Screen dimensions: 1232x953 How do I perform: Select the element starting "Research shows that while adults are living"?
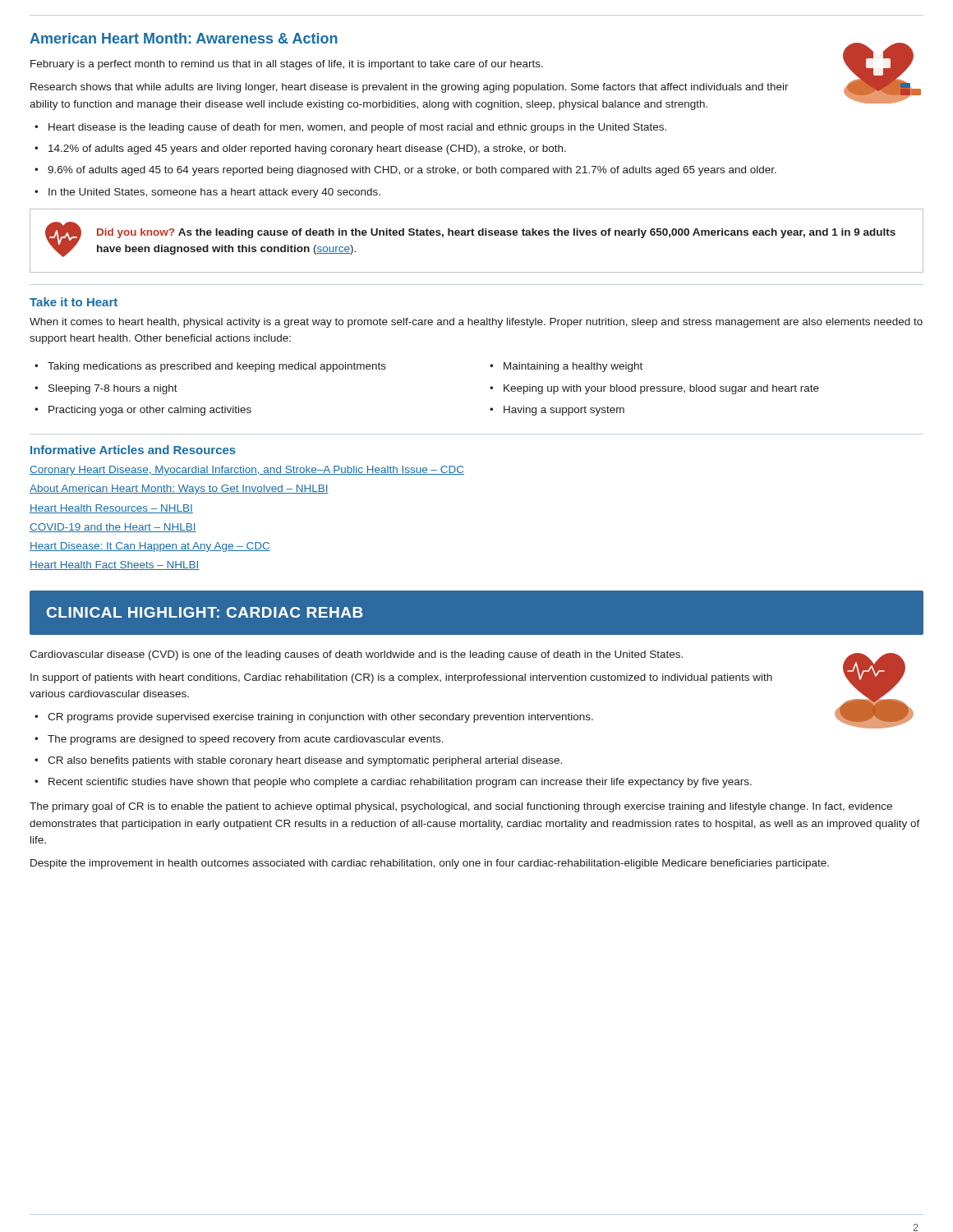point(423,96)
